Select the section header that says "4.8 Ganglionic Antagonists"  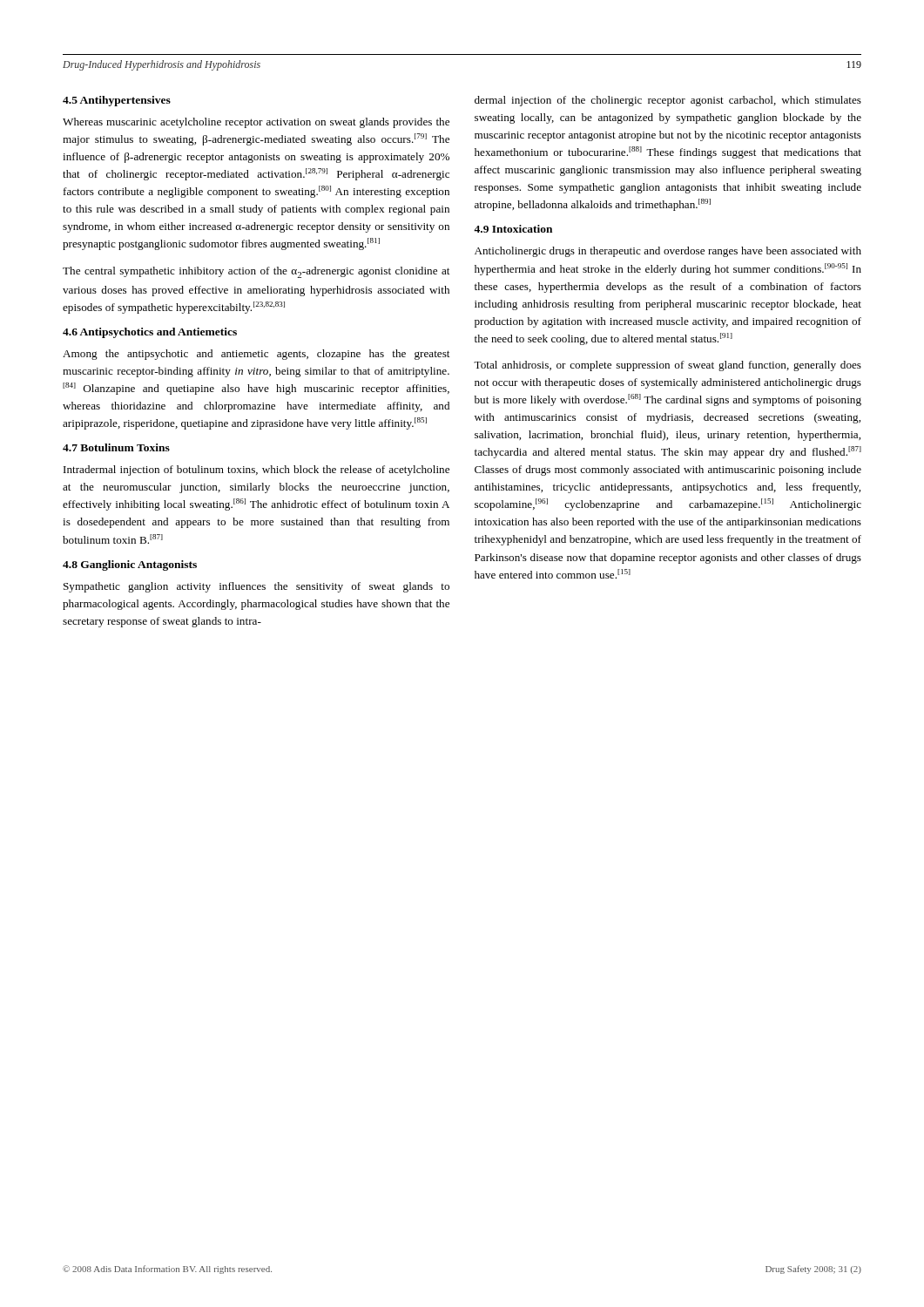[x=130, y=564]
